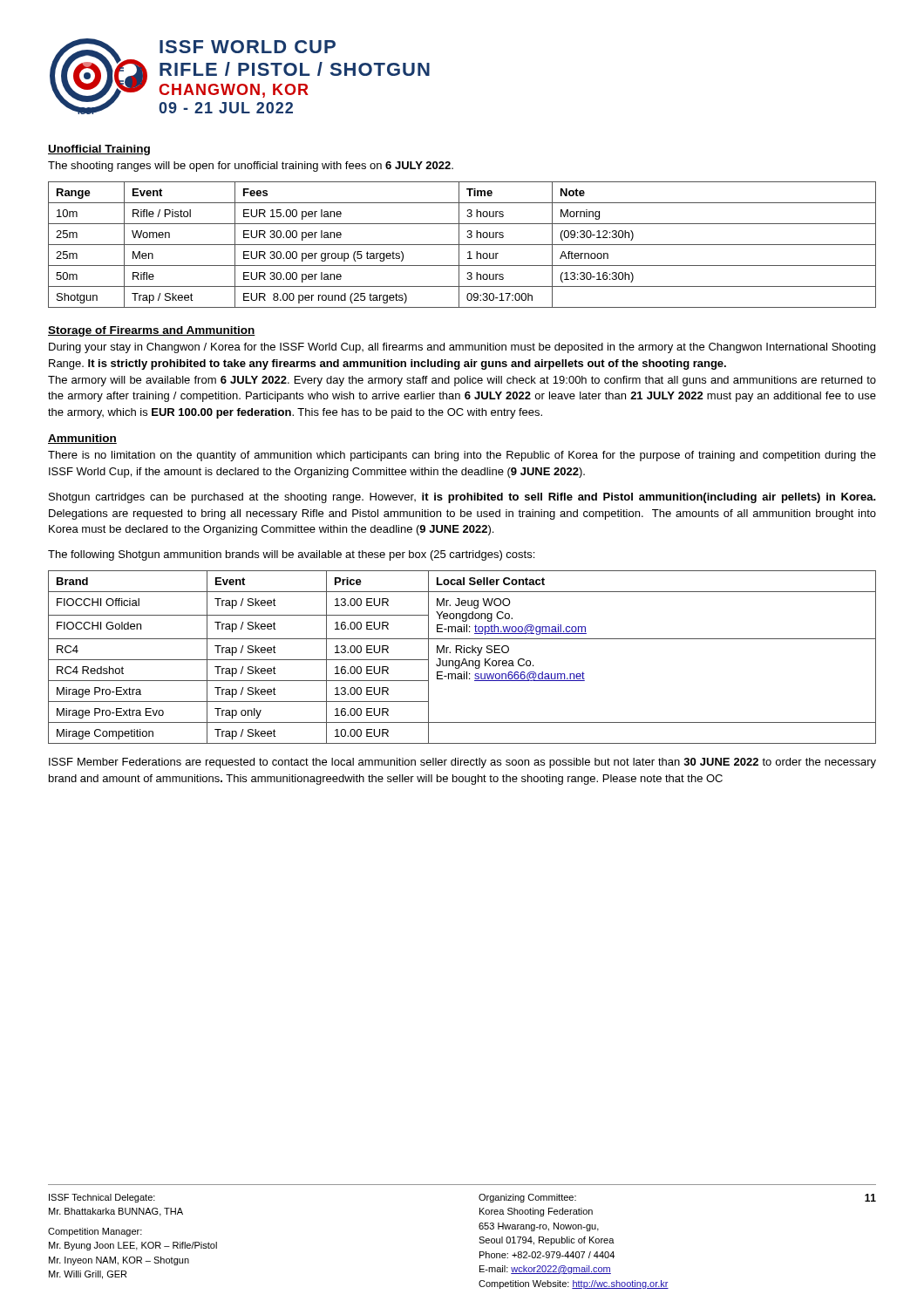Locate the text block with the text "ISSF Member Federations are requested"
This screenshot has width=924, height=1308.
coord(462,770)
